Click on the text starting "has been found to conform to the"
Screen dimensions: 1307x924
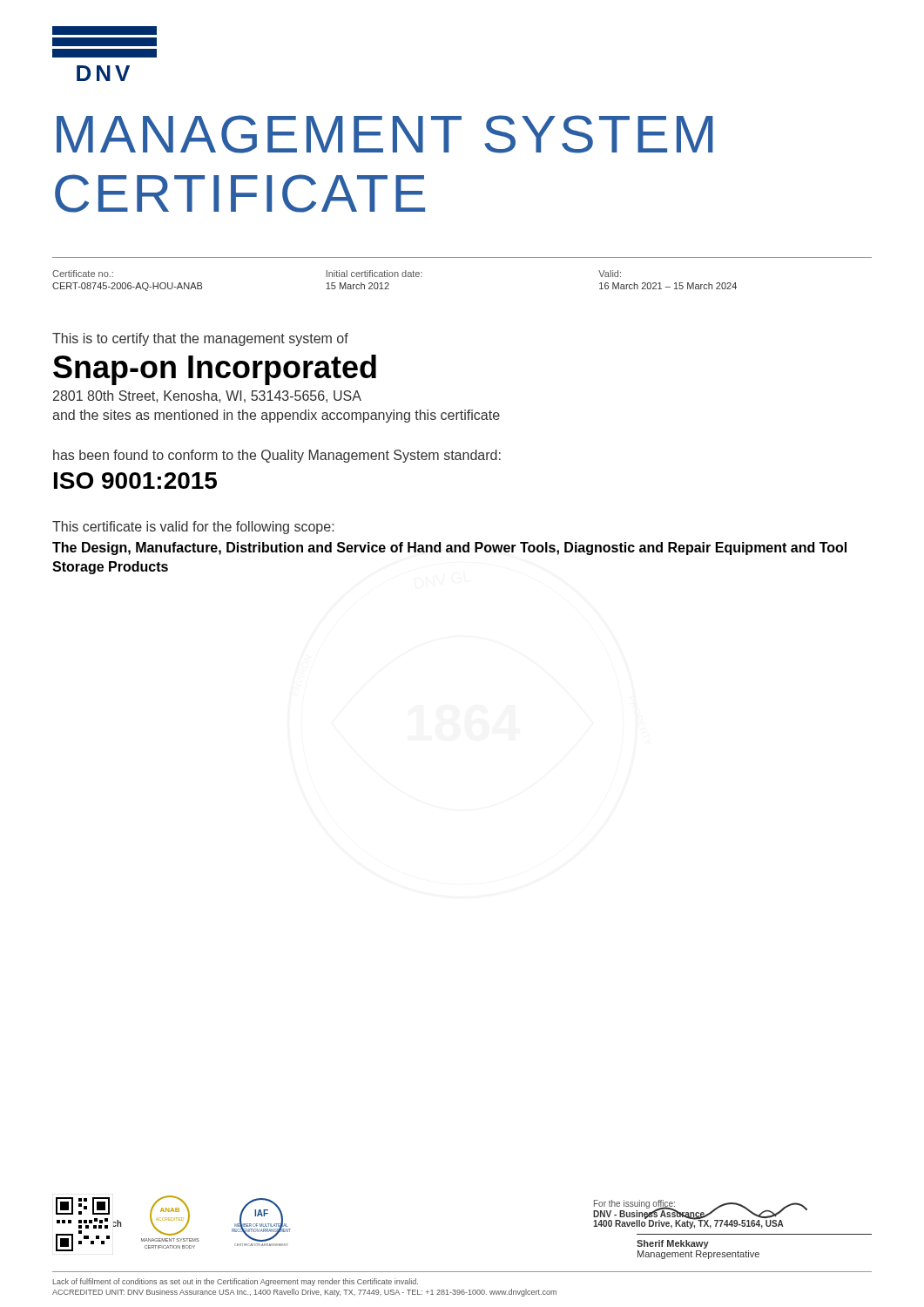click(277, 455)
